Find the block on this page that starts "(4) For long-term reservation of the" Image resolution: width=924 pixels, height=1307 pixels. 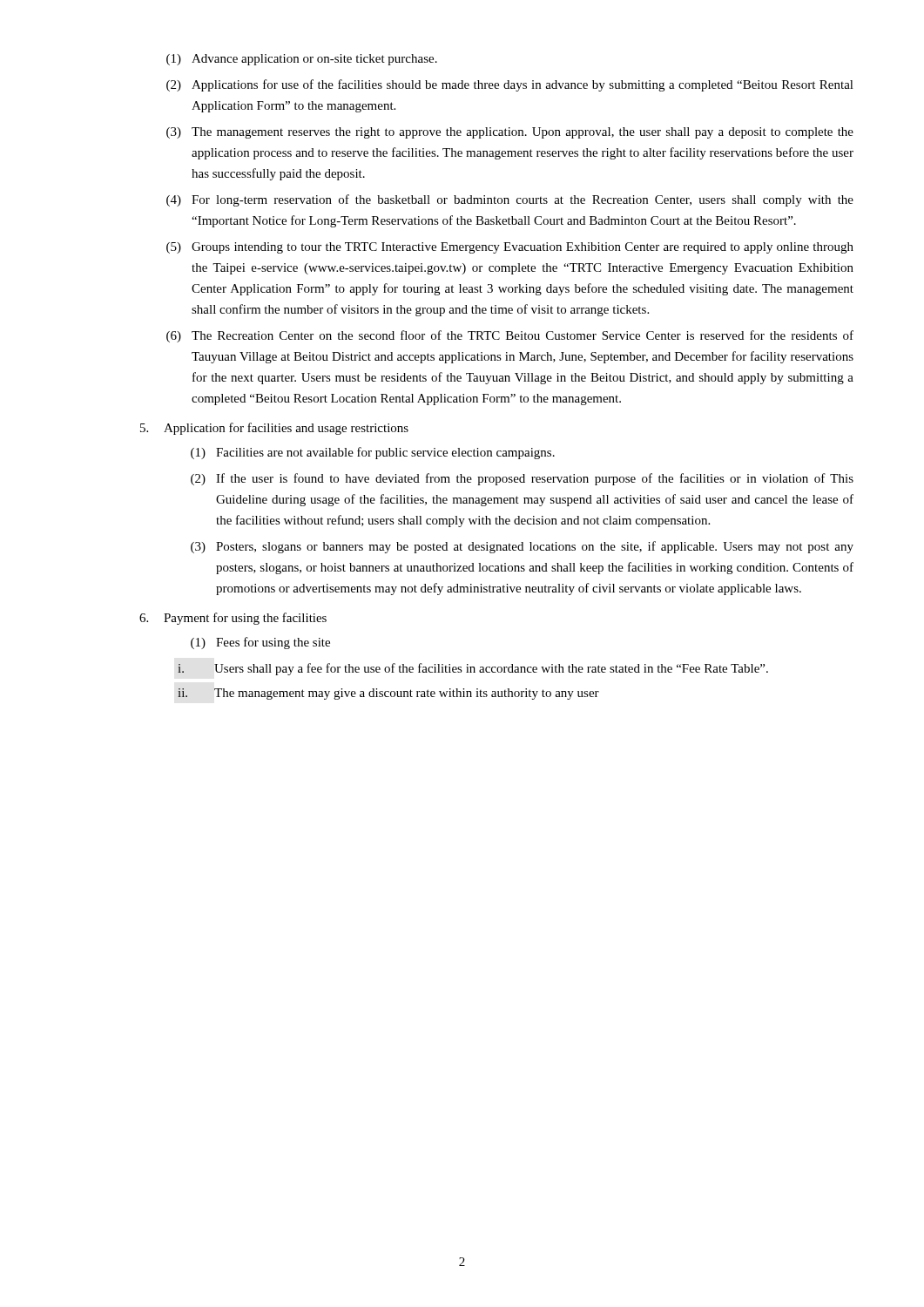point(496,210)
